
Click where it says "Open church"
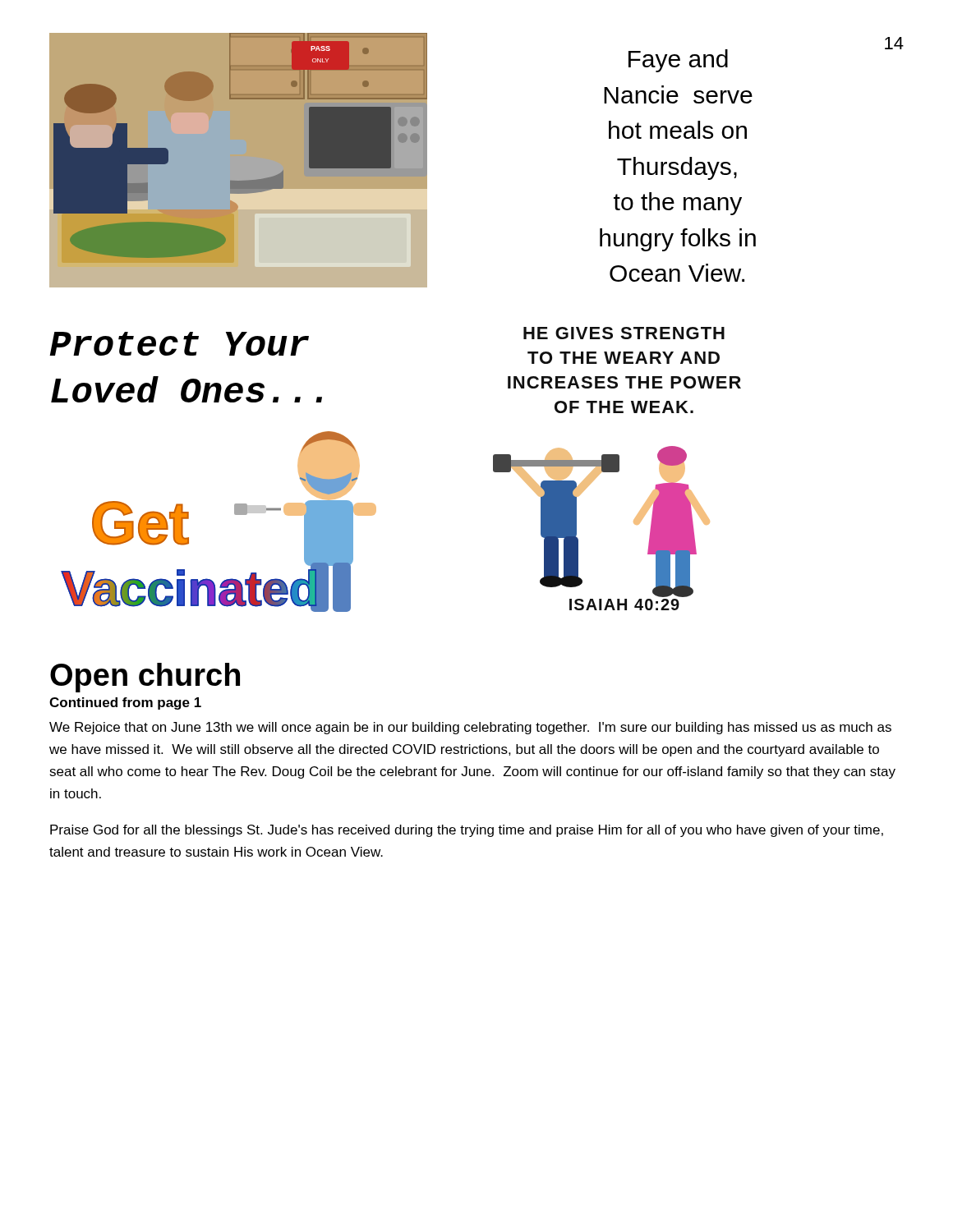point(146,675)
